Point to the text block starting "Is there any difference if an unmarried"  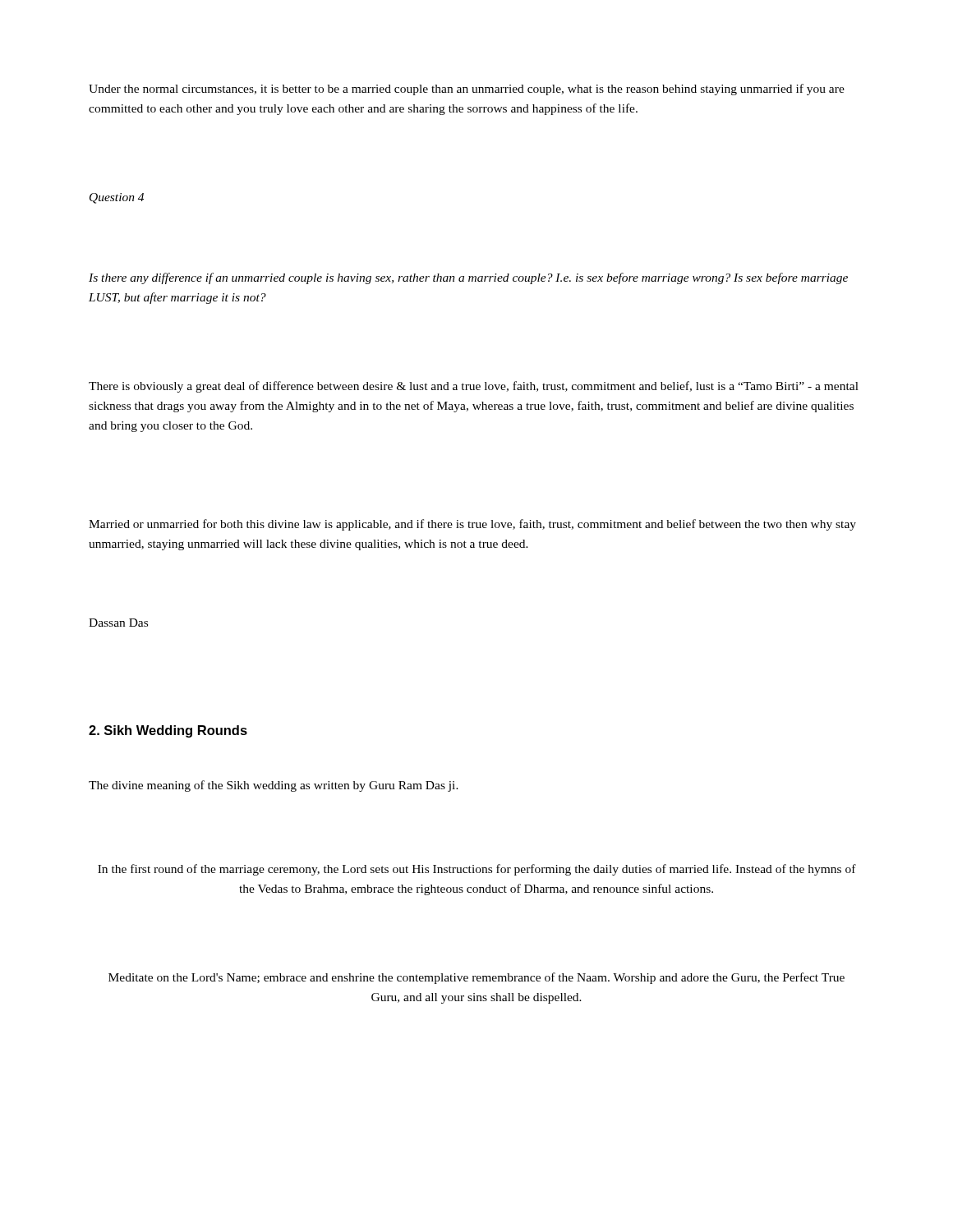click(x=476, y=287)
